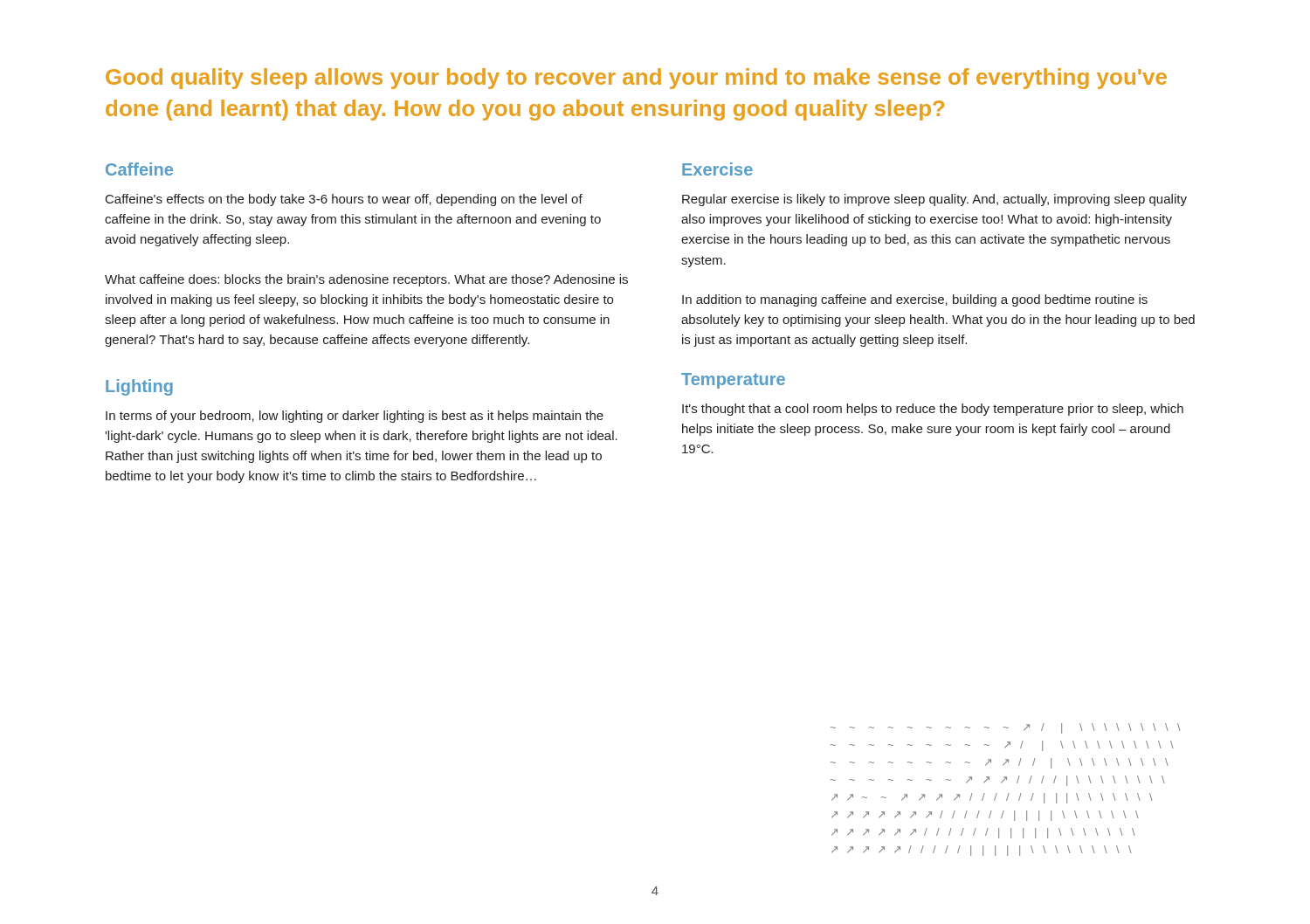
Task: Click on the text block that says "In terms of your"
Action: point(361,445)
